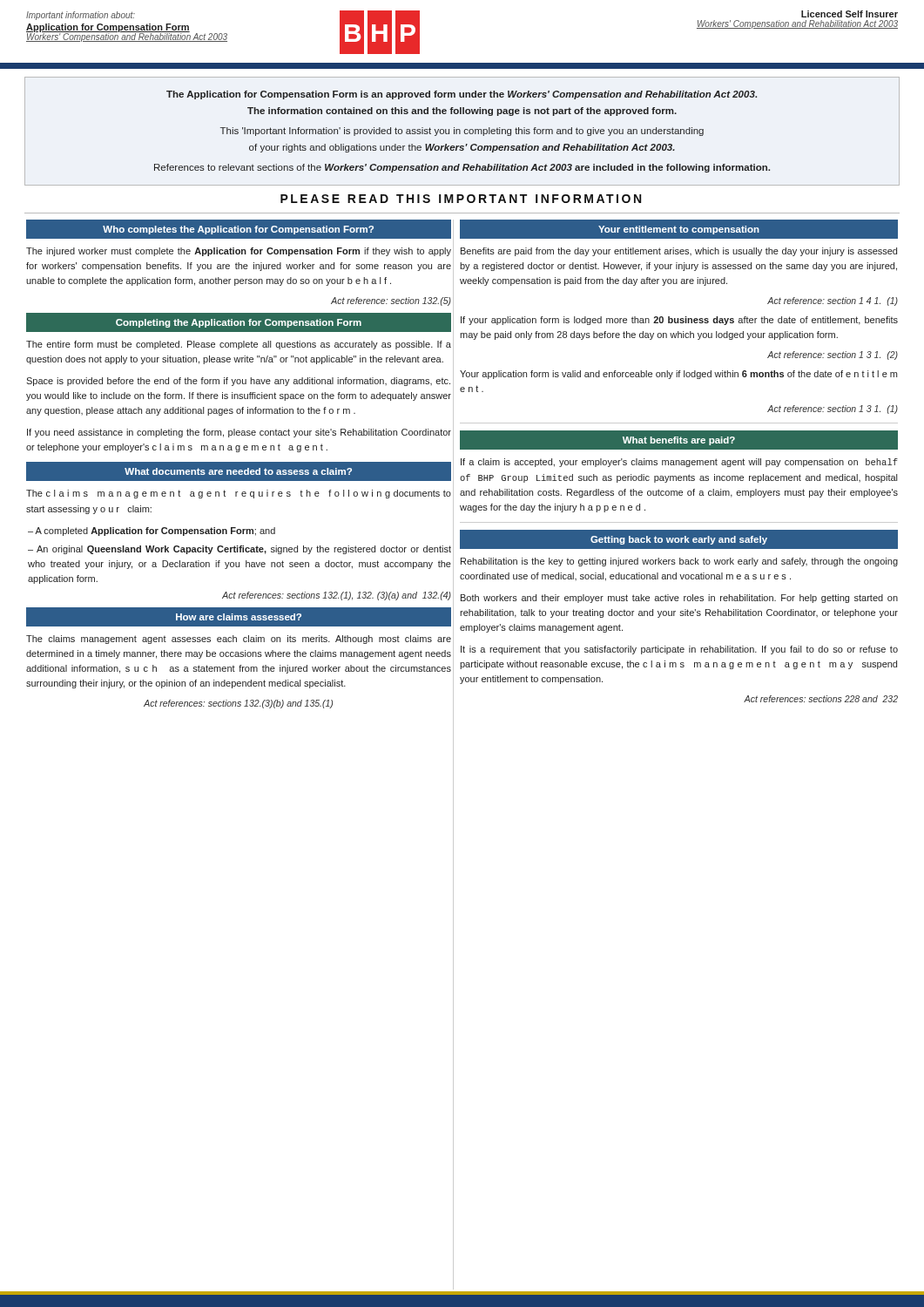Point to the block starting "The injured worker must complete the"
924x1307 pixels.
coord(239,266)
